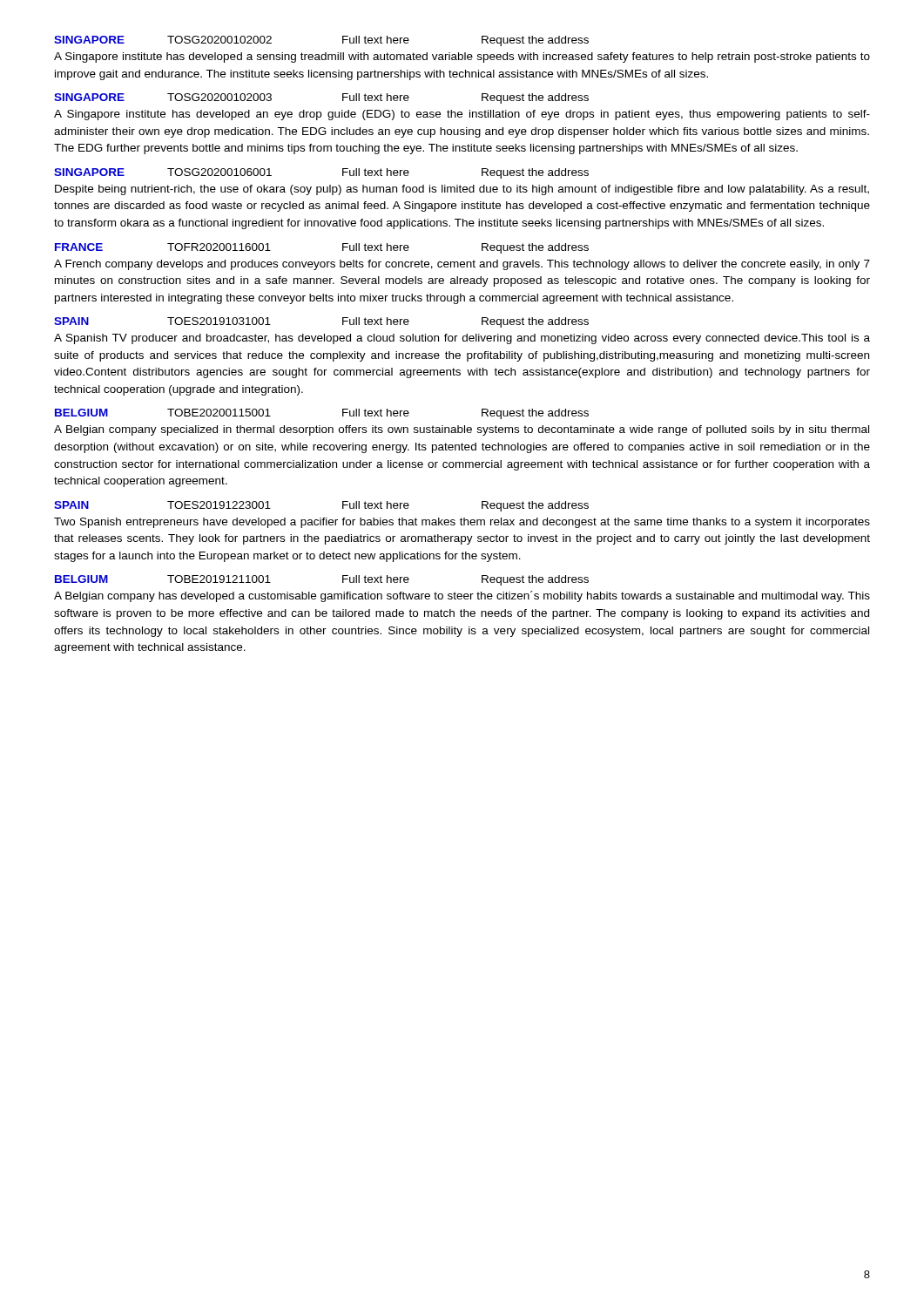This screenshot has height=1307, width=924.
Task: Locate the section header that opens with "SINGAPORE TOSG20200102002 Full text here"
Action: 87,41
